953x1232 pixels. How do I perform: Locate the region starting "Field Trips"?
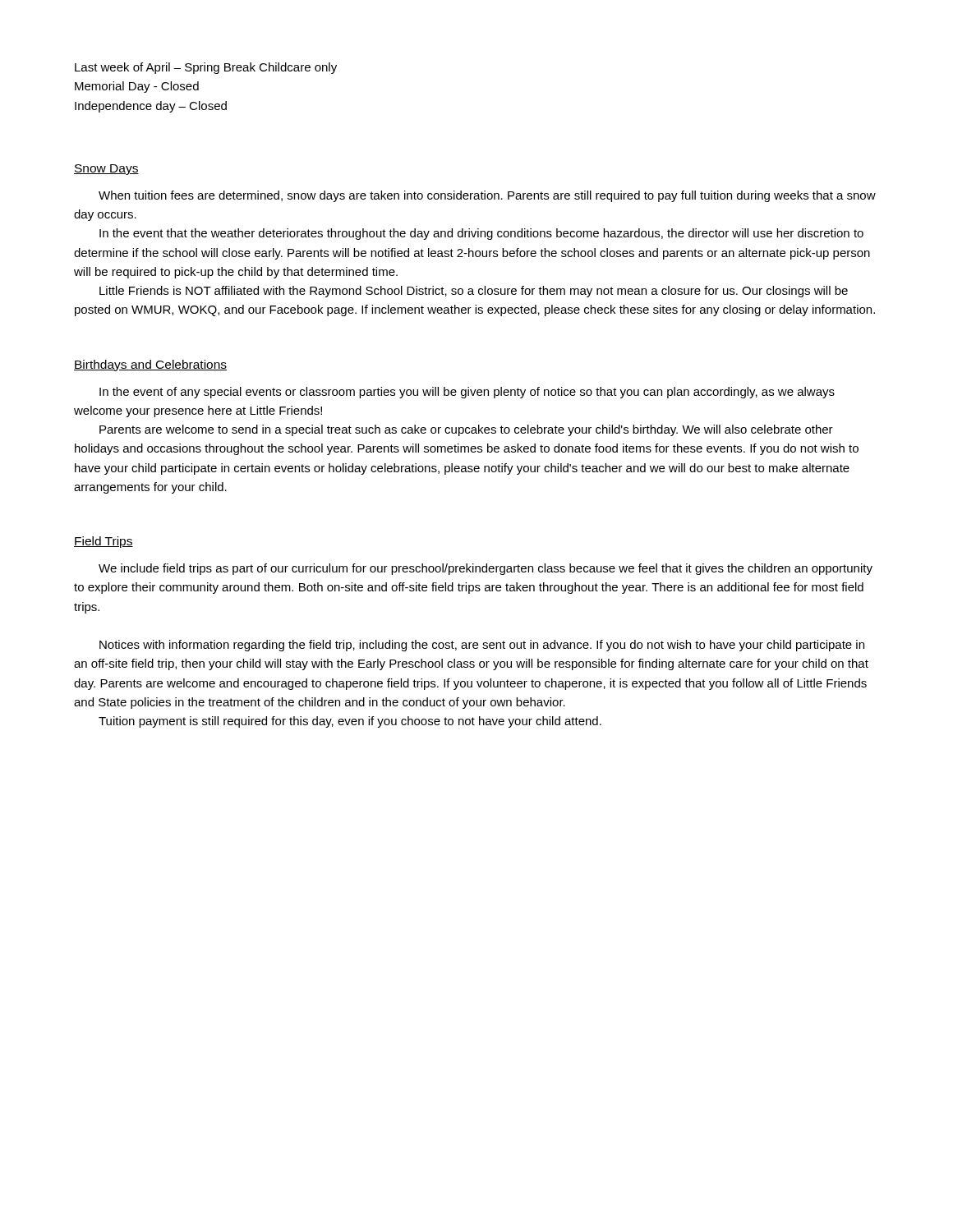tap(103, 541)
